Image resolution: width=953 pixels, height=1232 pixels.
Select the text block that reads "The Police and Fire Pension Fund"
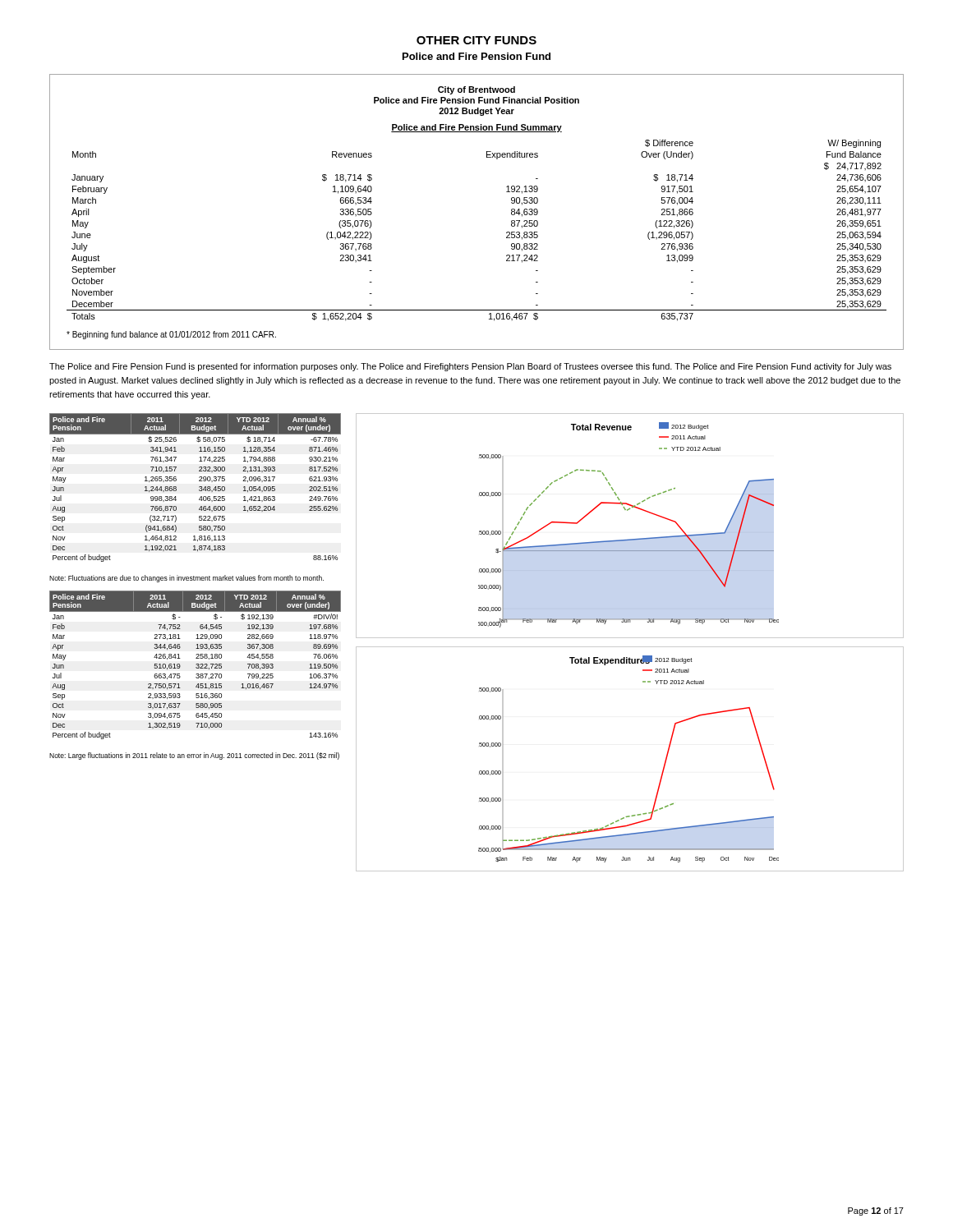[475, 380]
